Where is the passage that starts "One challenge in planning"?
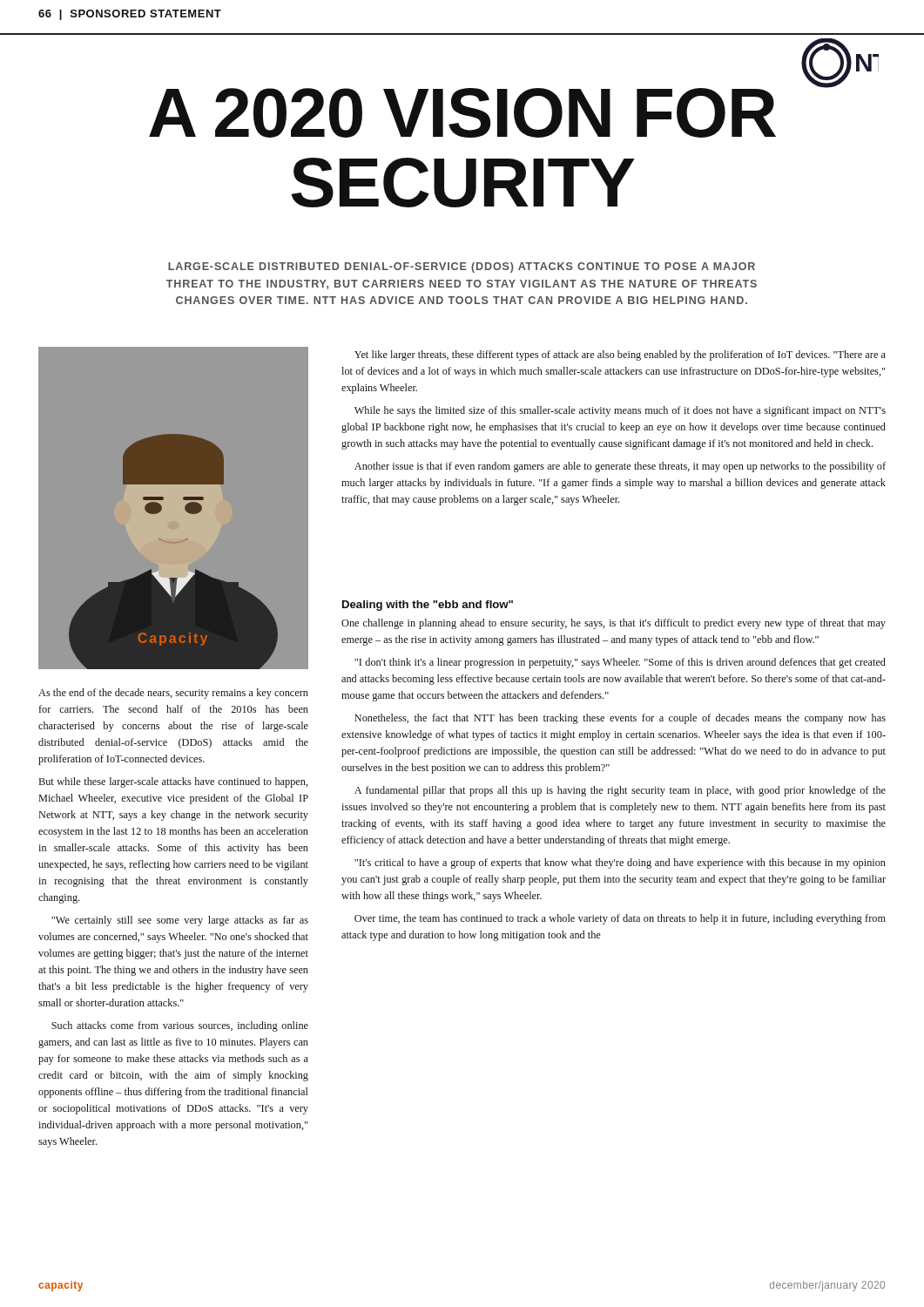 tap(614, 779)
